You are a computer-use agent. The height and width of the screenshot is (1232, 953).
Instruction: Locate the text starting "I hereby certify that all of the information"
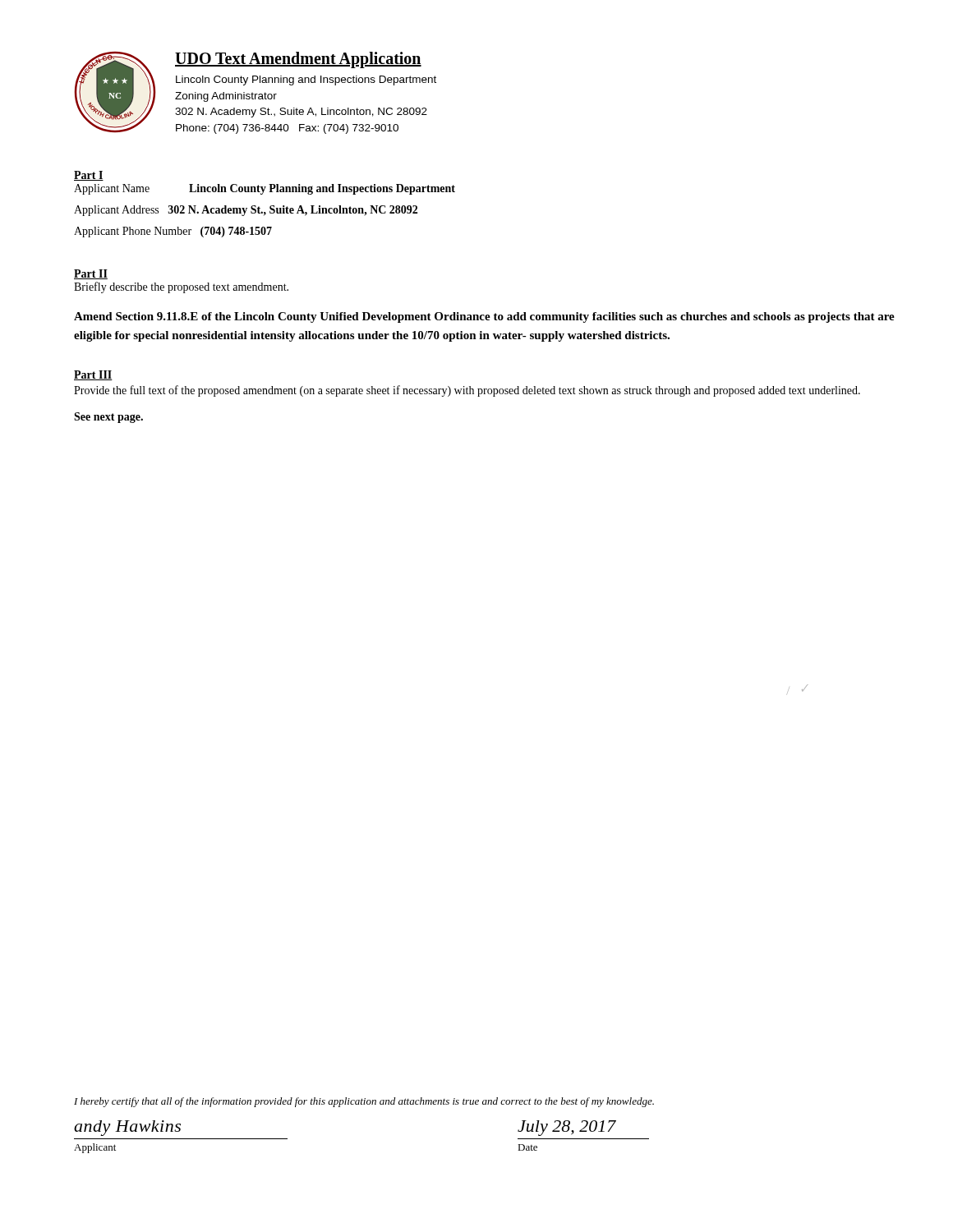point(364,1101)
